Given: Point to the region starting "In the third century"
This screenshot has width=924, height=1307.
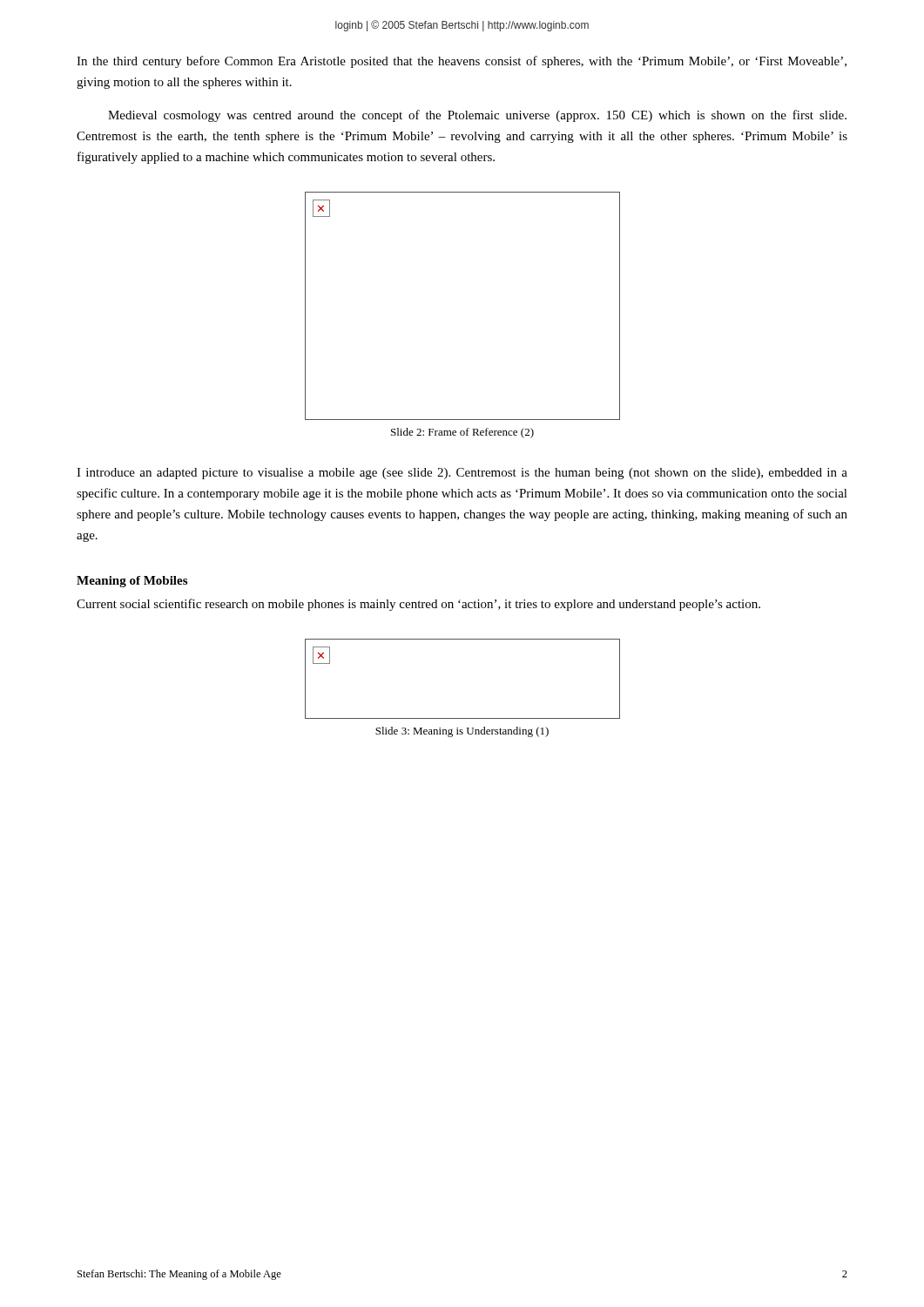Looking at the screenshot, I should [462, 71].
